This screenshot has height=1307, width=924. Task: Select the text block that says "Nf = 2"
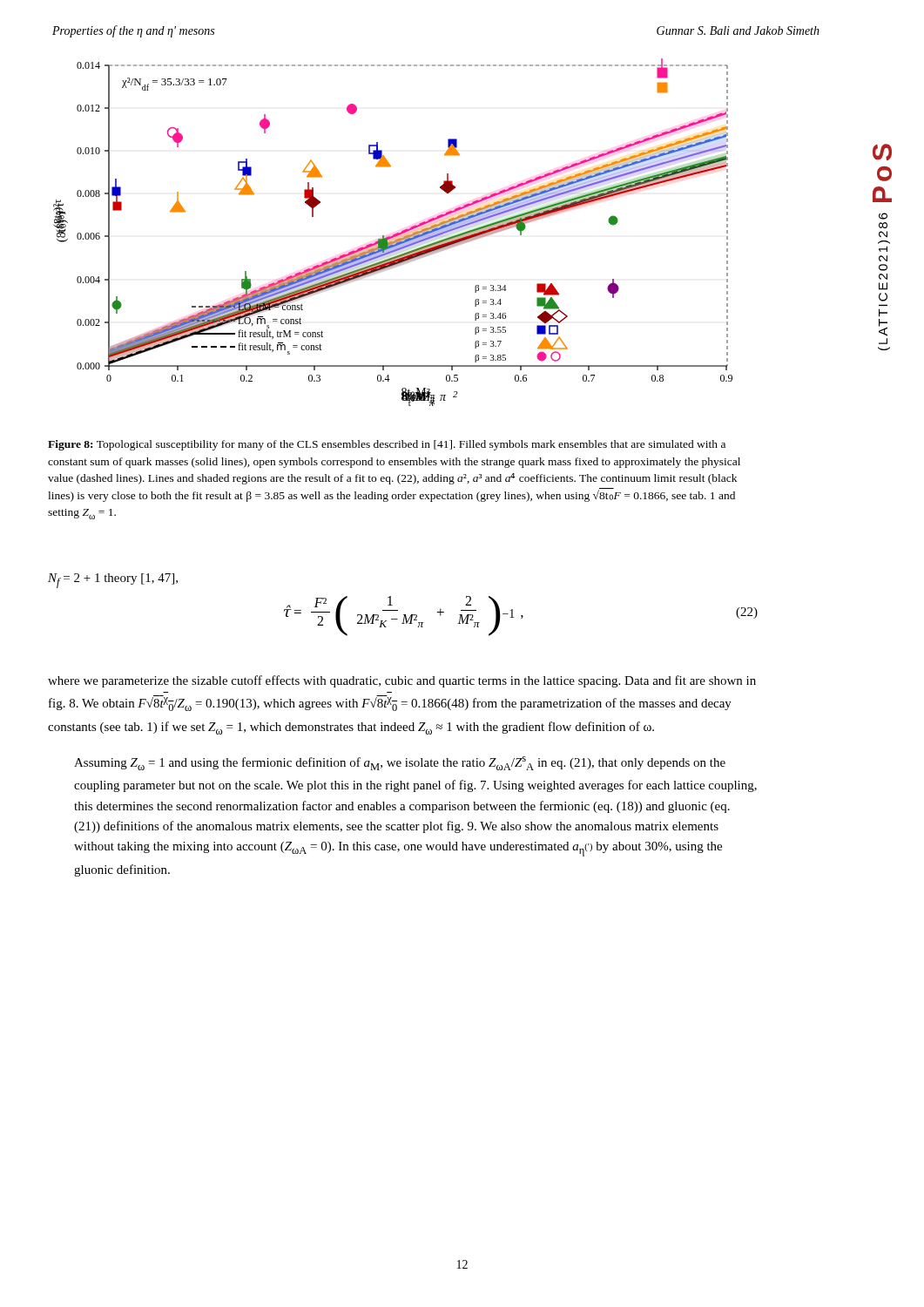click(x=113, y=579)
